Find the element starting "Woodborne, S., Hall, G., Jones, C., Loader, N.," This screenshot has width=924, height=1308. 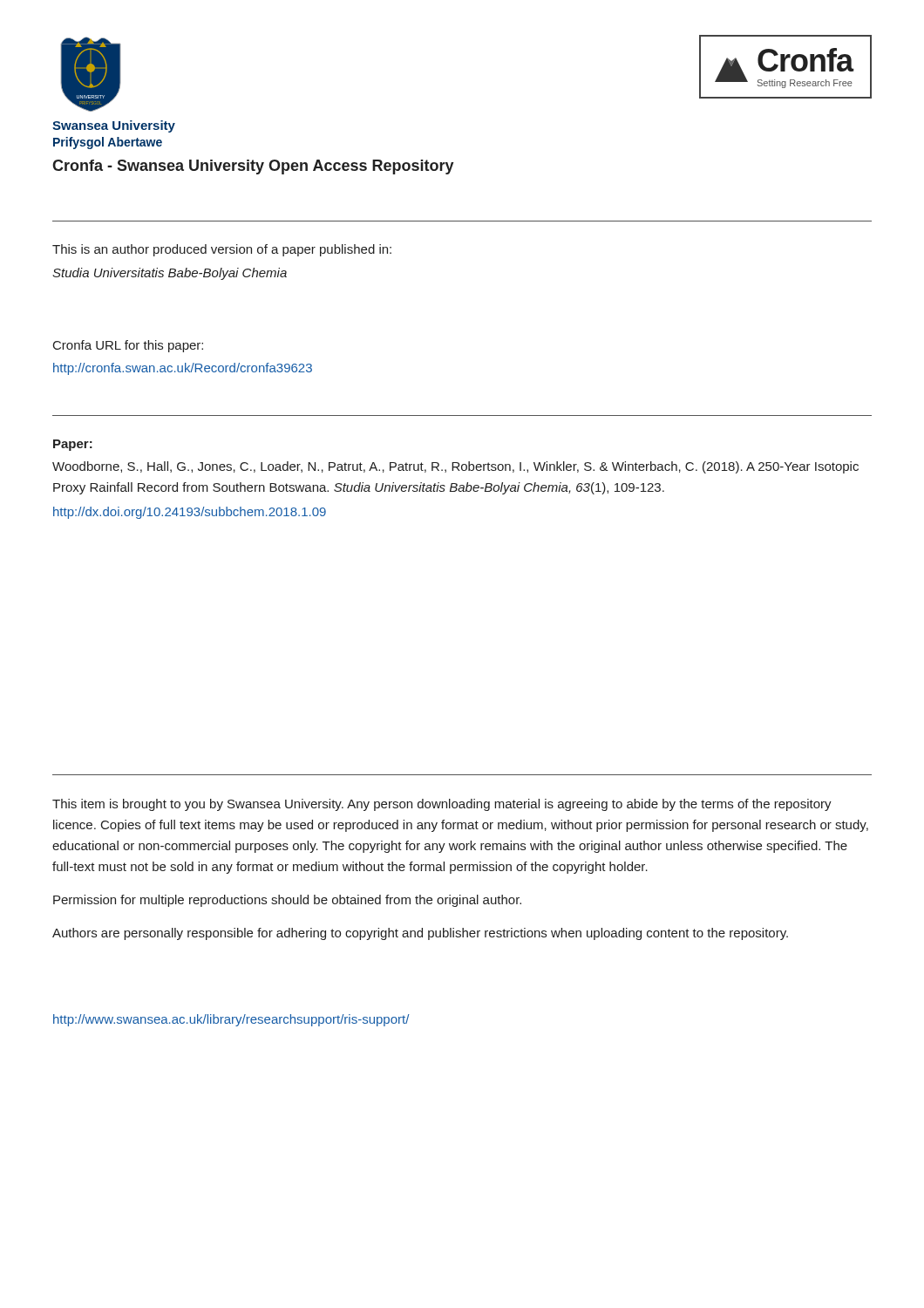pyautogui.click(x=462, y=489)
